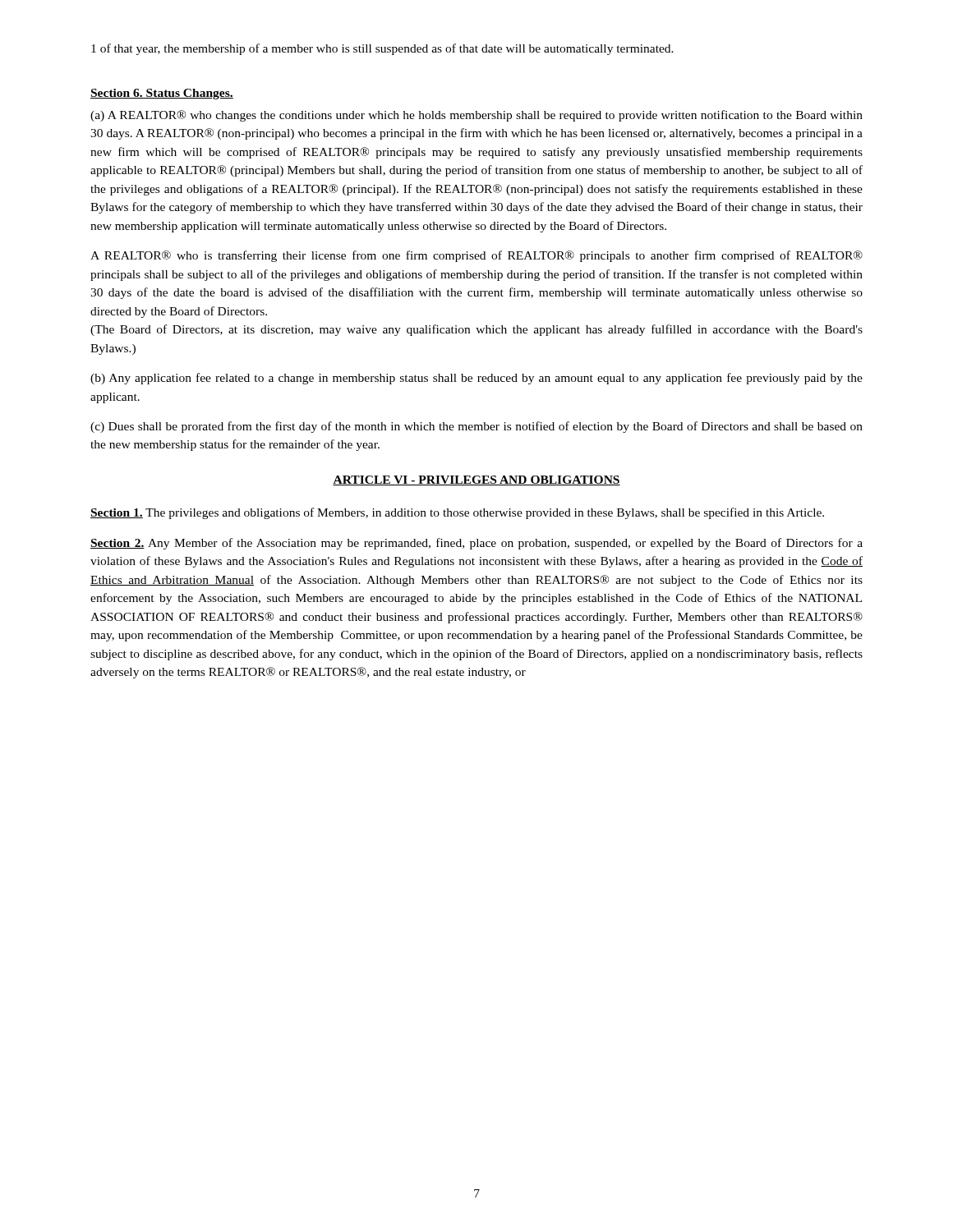The width and height of the screenshot is (953, 1232).
Task: Locate the text block that says "Section 1. The privileges and obligations of"
Action: coord(476,513)
